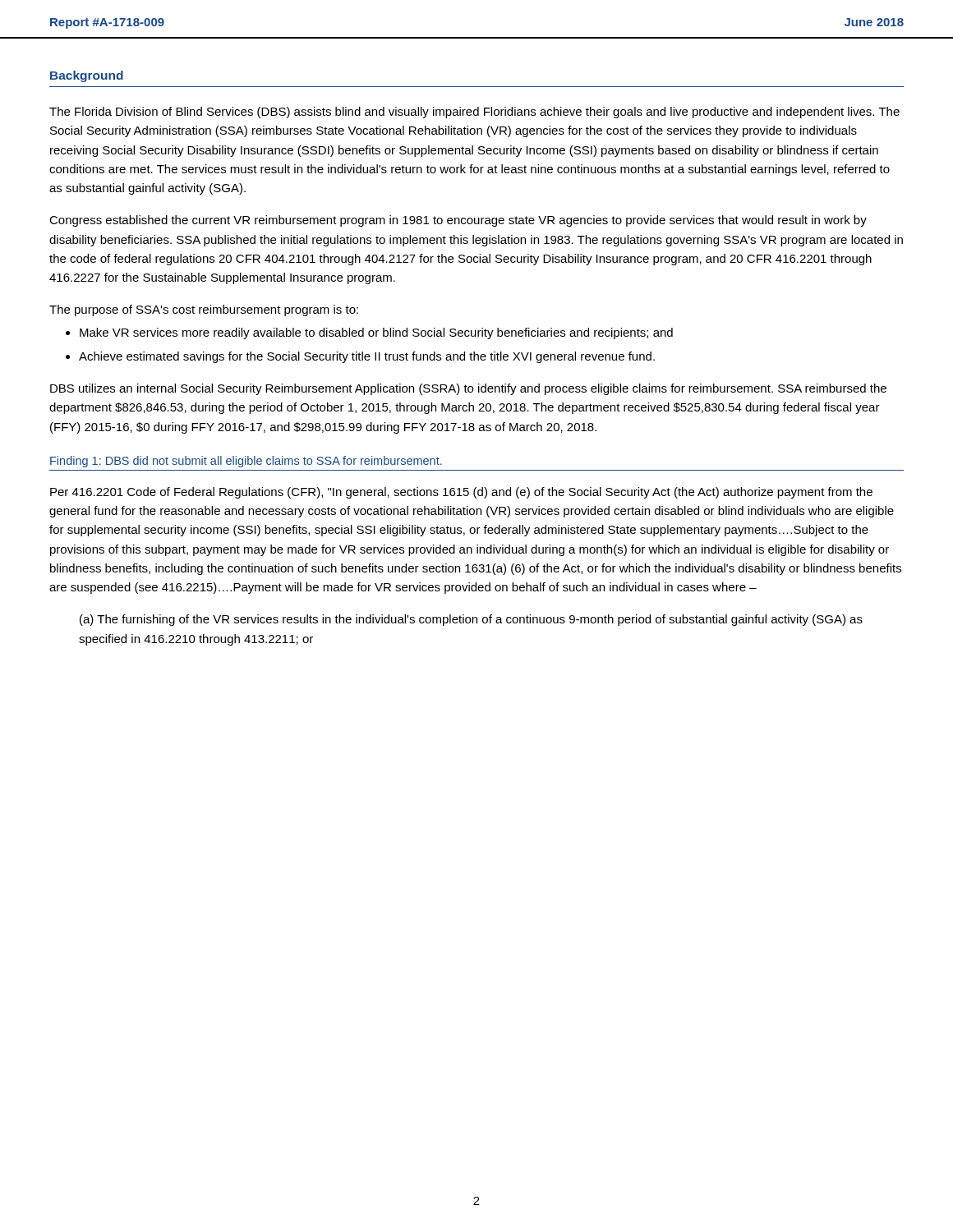Where is the passage that starts "DBS utilizes an"?
This screenshot has height=1232, width=953.
(468, 407)
